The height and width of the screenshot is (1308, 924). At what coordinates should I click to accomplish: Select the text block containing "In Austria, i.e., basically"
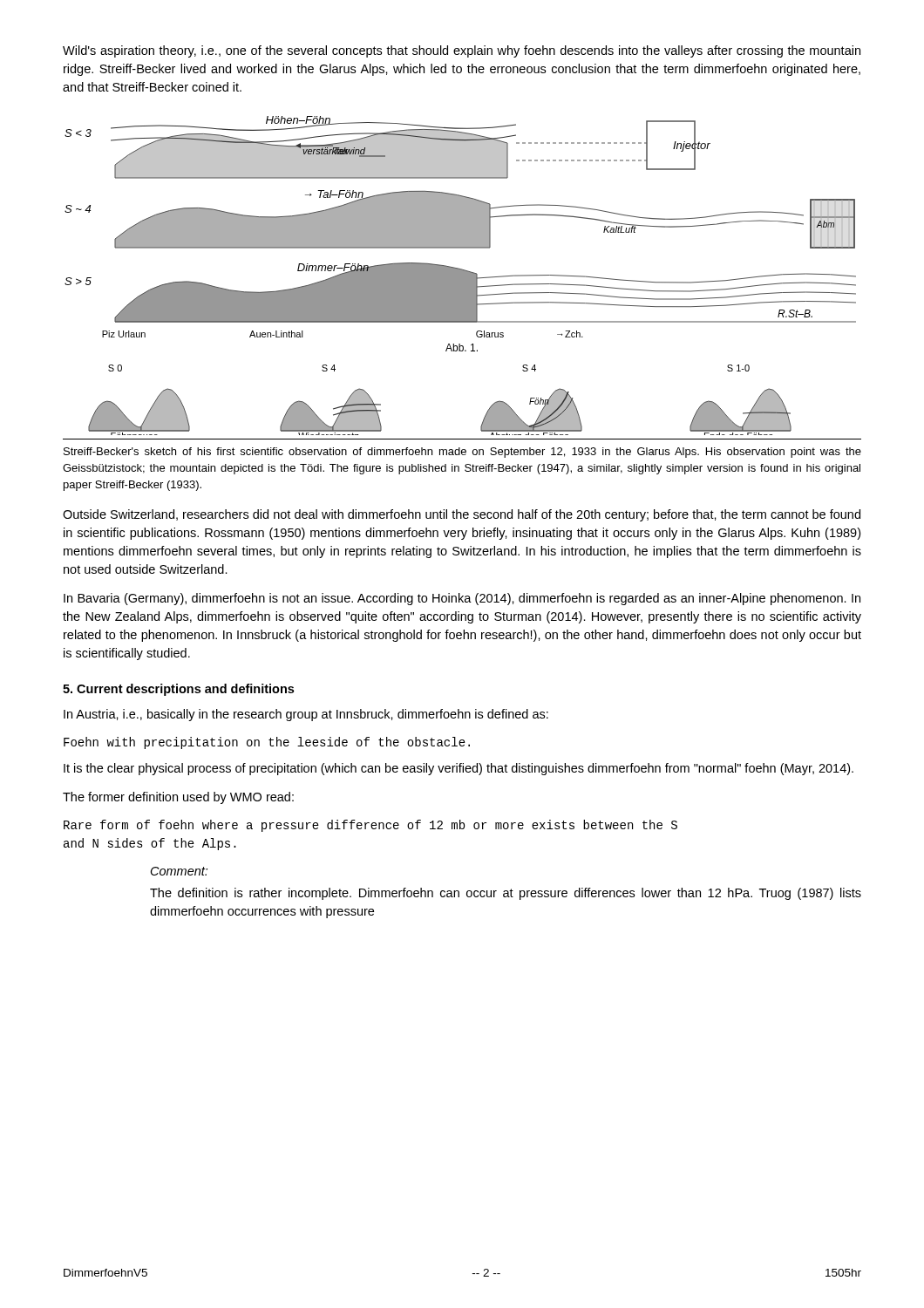pos(306,714)
